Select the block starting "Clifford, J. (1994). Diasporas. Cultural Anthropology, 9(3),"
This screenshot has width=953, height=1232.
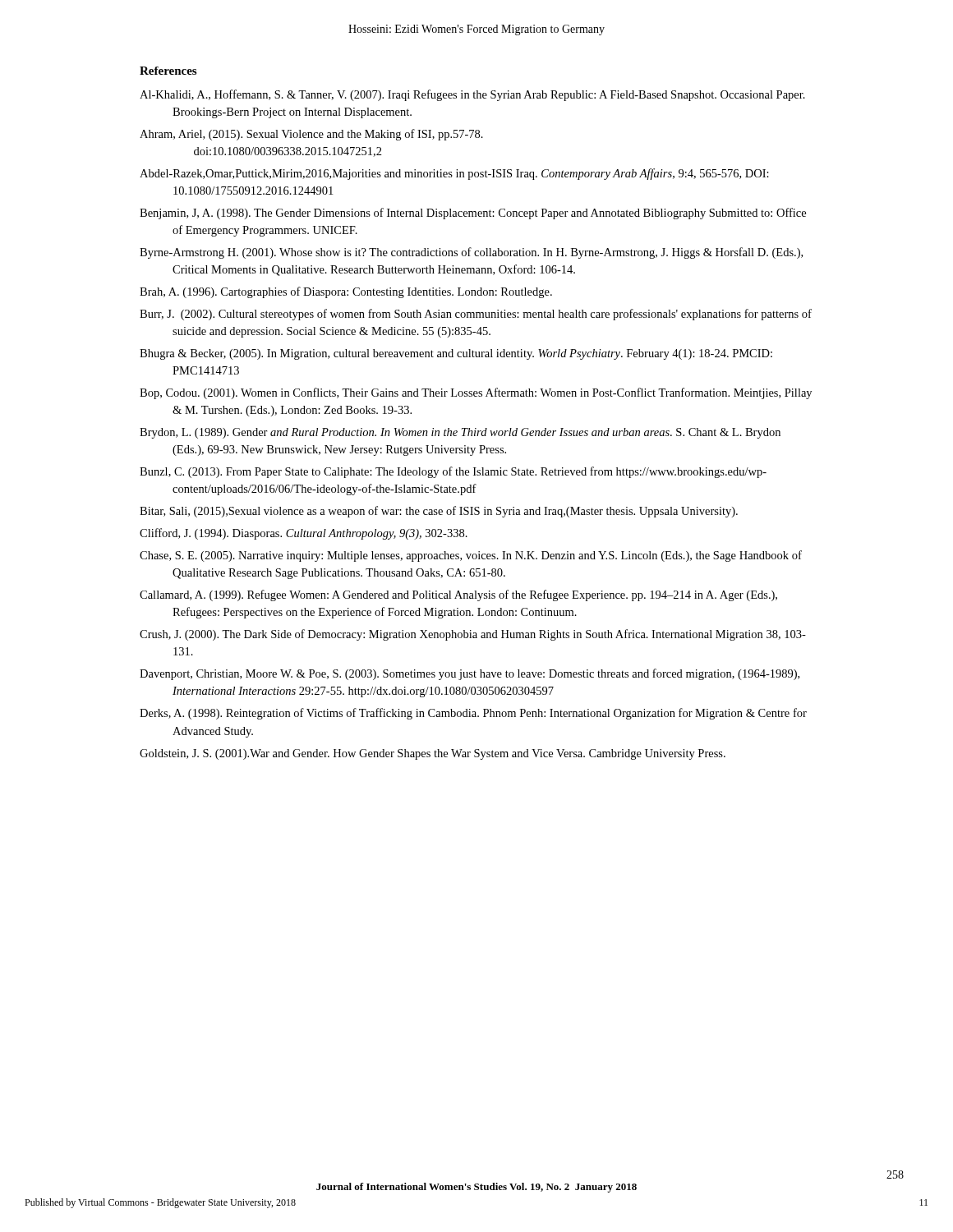pyautogui.click(x=304, y=533)
